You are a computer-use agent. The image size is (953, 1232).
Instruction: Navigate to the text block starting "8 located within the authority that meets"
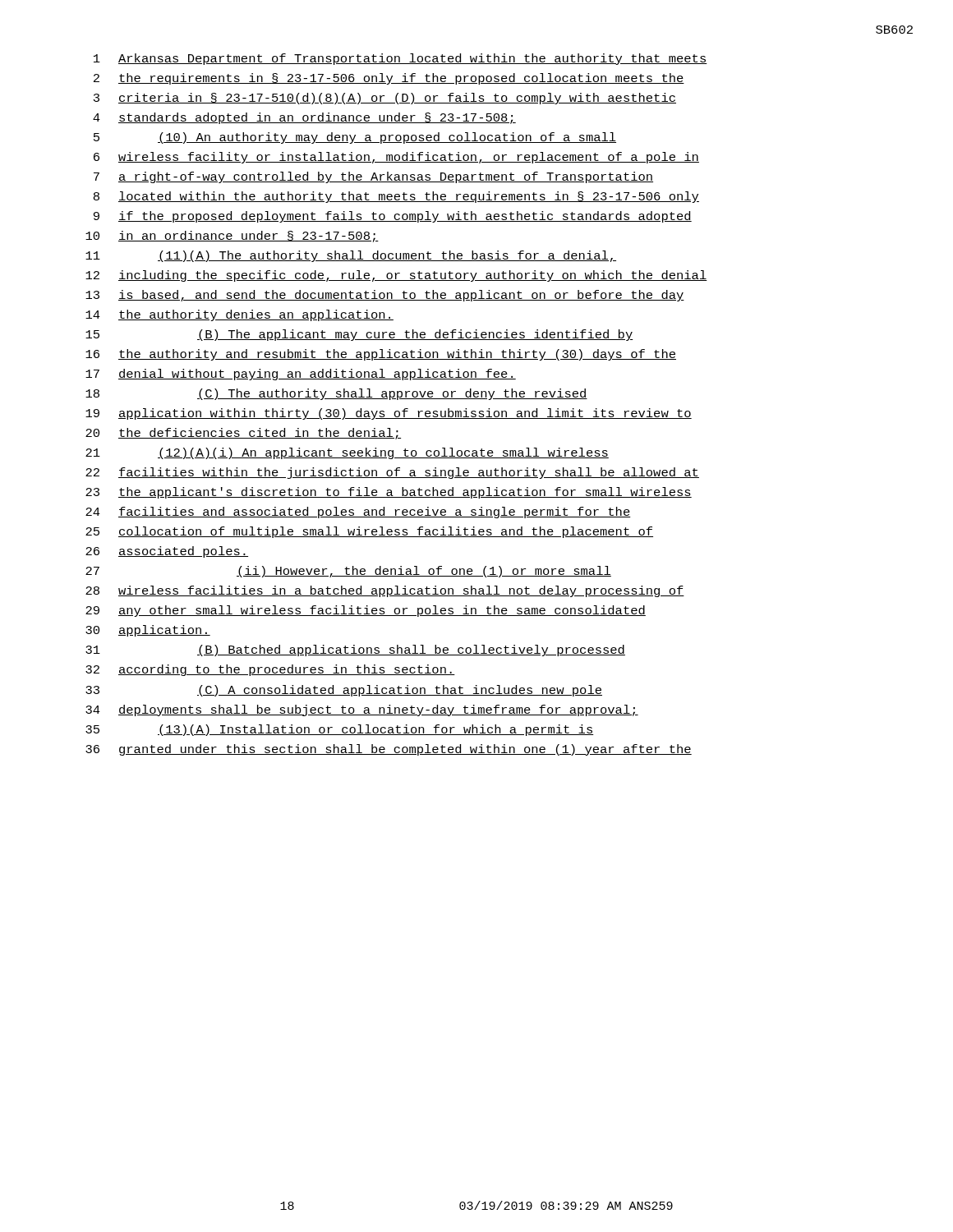[476, 197]
